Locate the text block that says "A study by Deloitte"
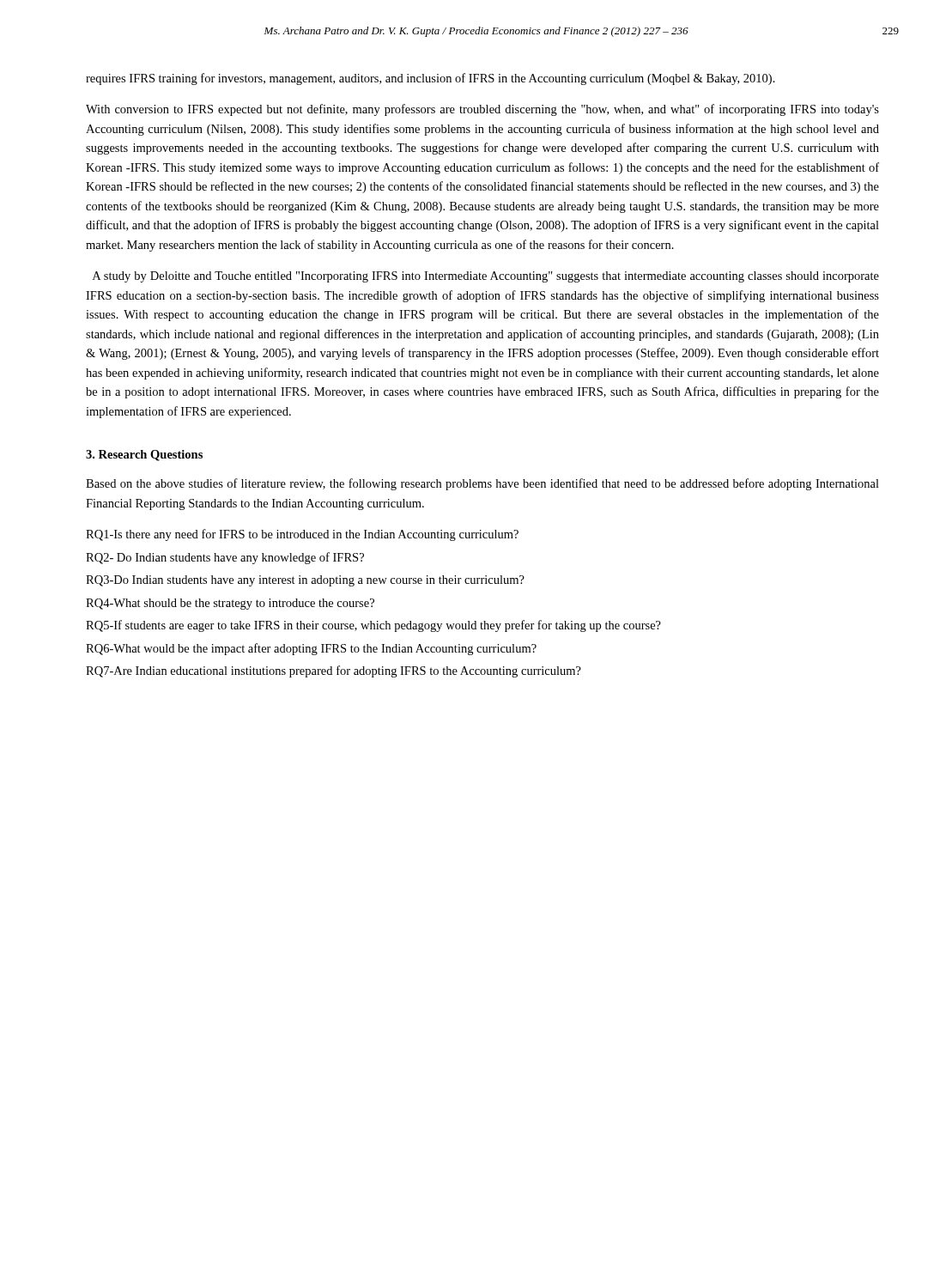 (482, 344)
